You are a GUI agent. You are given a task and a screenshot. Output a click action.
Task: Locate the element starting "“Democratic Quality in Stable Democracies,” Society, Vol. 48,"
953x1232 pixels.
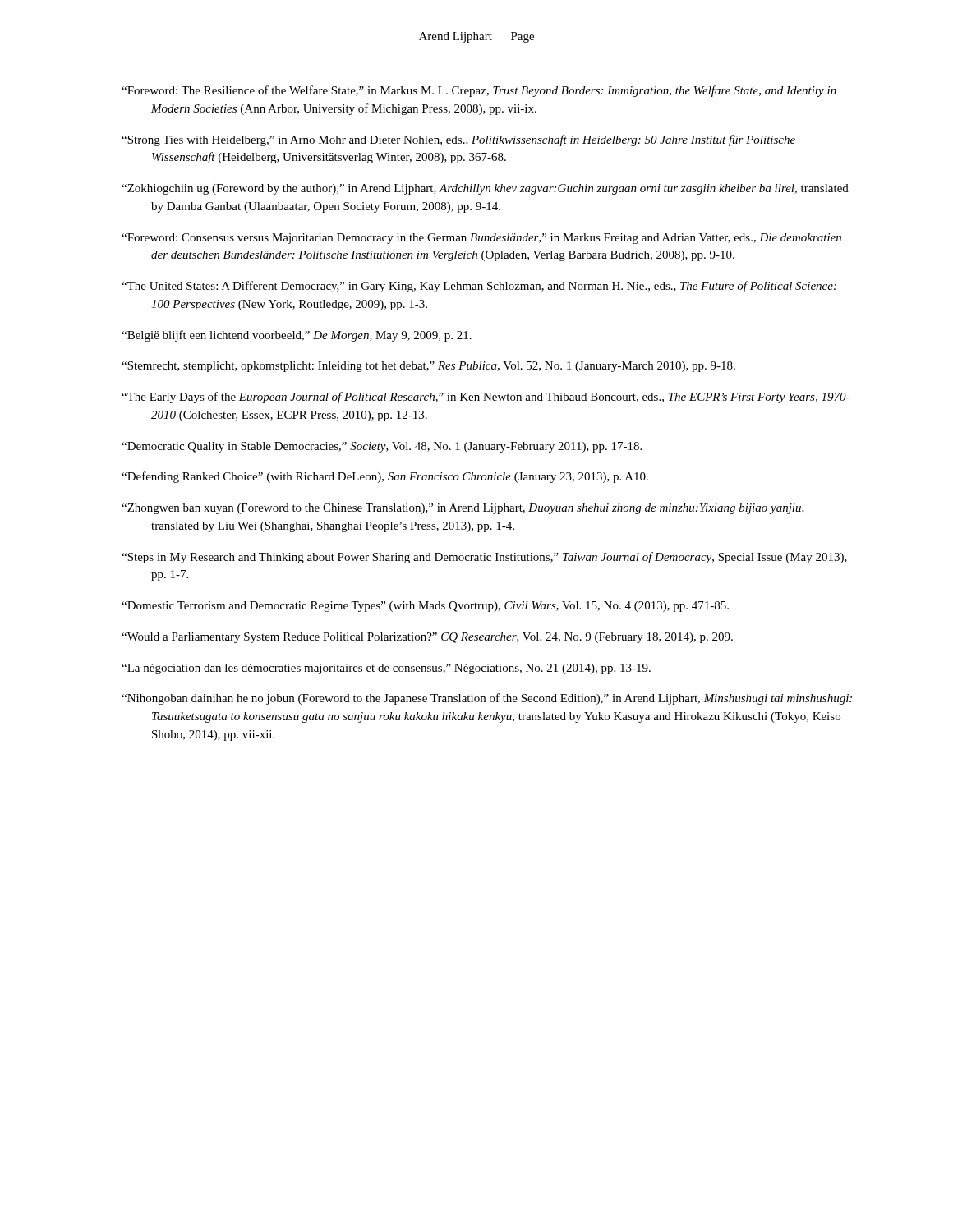[x=382, y=446]
